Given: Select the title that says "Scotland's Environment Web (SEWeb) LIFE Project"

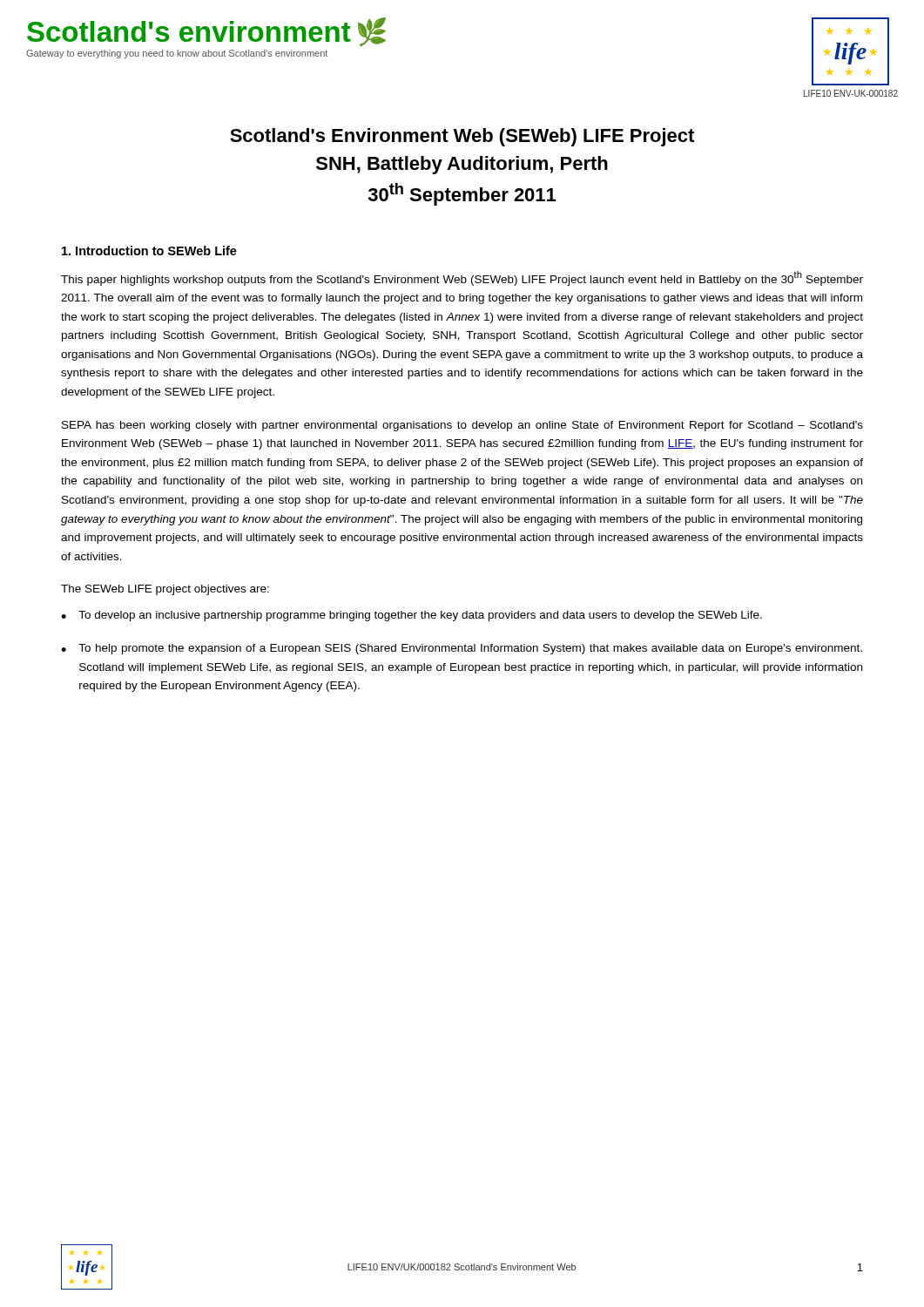Looking at the screenshot, I should coord(462,165).
